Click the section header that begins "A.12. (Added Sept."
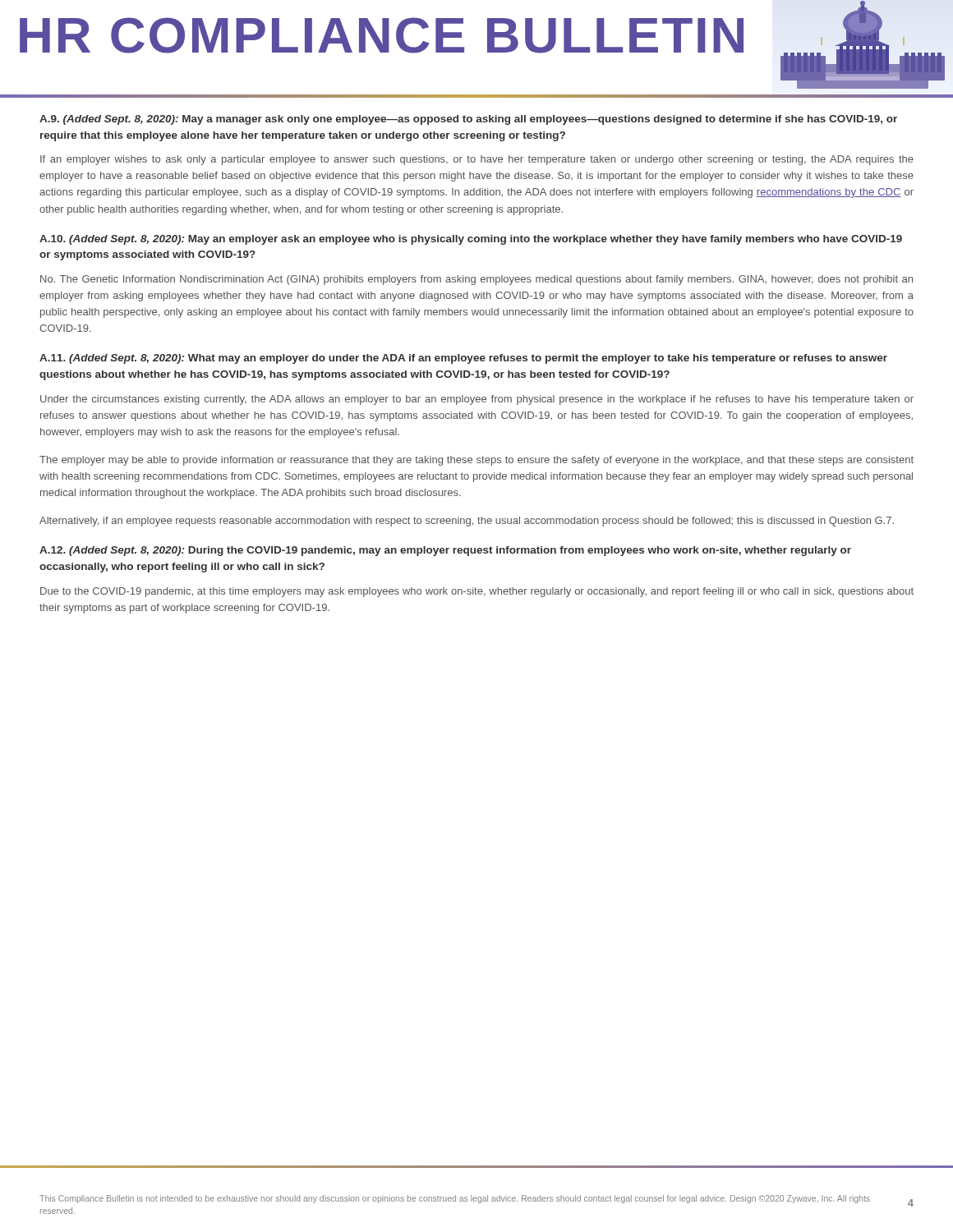 [445, 558]
